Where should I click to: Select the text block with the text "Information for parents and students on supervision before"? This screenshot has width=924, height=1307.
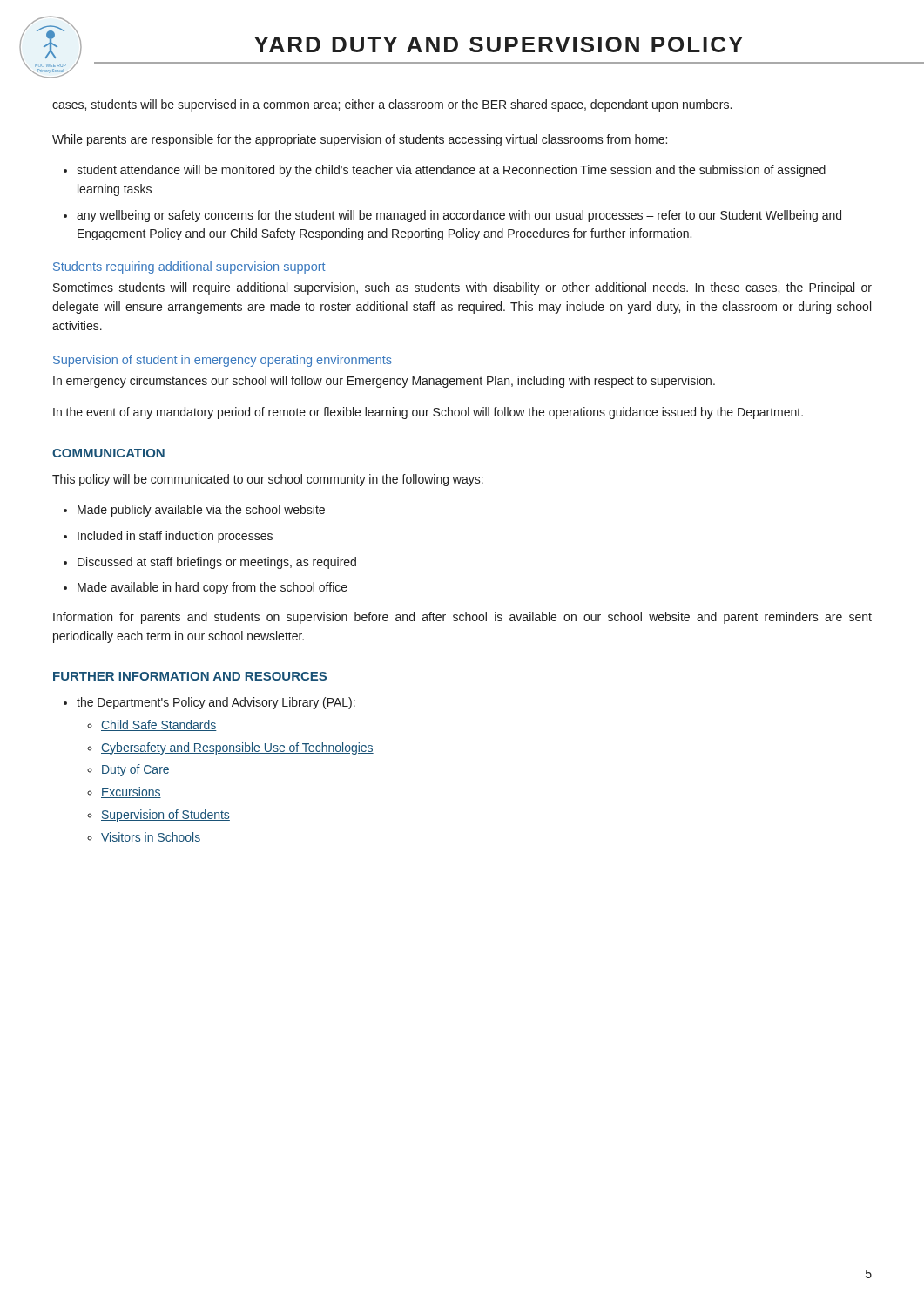coord(462,626)
